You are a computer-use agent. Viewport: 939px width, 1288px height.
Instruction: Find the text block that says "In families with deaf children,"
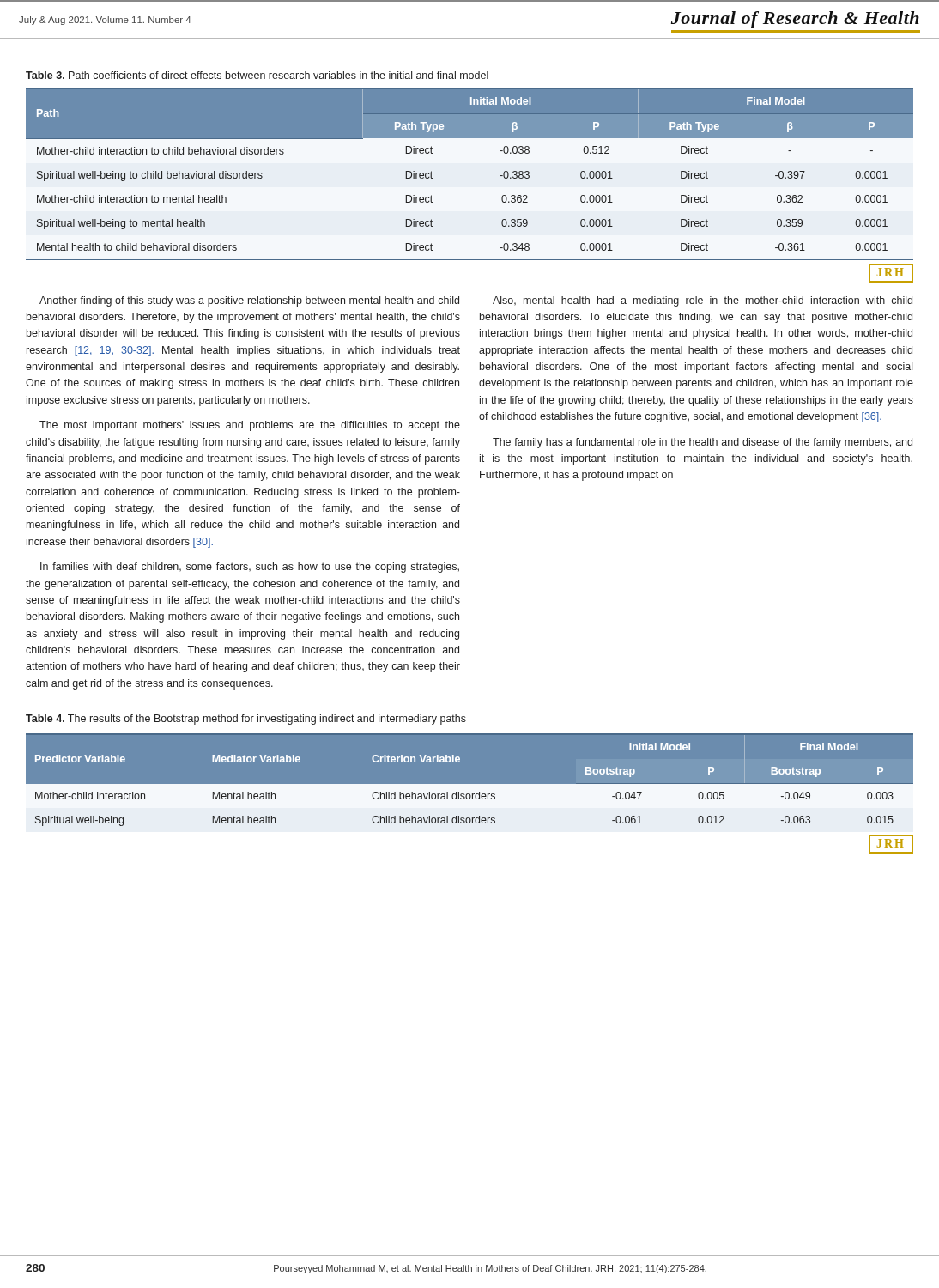[x=243, y=626]
